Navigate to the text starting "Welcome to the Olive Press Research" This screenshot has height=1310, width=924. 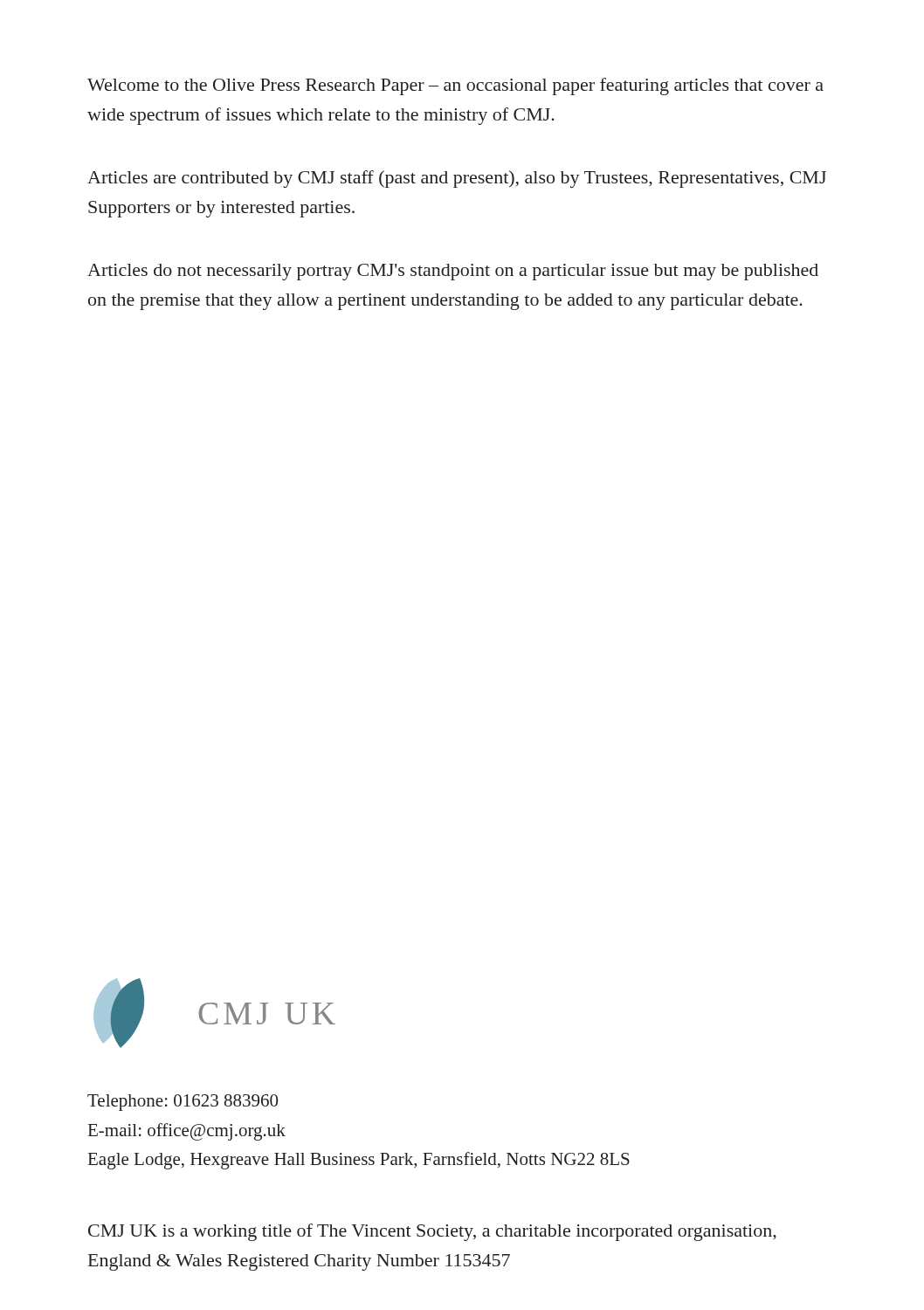click(455, 99)
